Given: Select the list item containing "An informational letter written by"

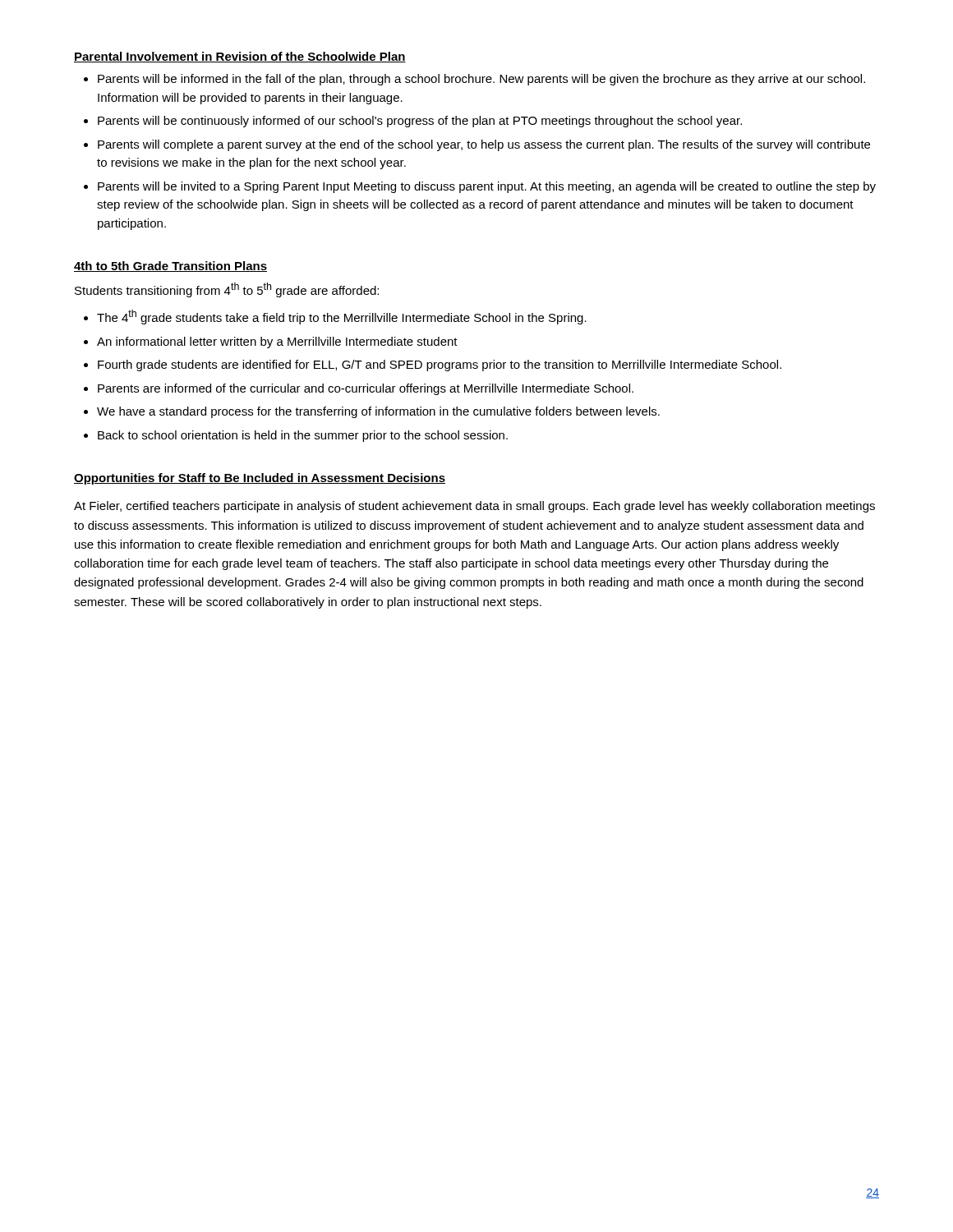Looking at the screenshot, I should tap(277, 341).
